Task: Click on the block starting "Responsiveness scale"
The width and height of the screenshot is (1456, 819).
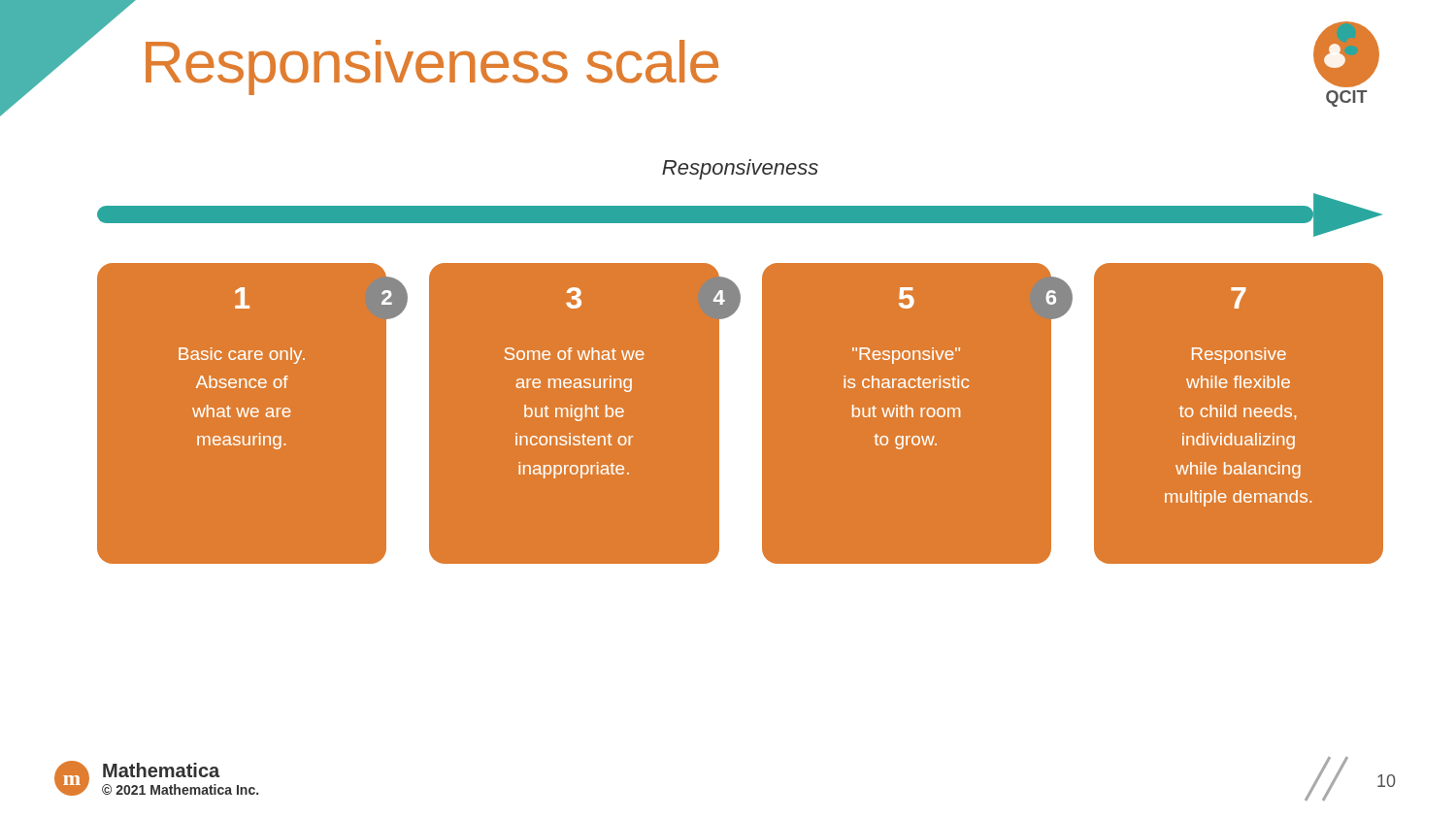Action: 430,62
